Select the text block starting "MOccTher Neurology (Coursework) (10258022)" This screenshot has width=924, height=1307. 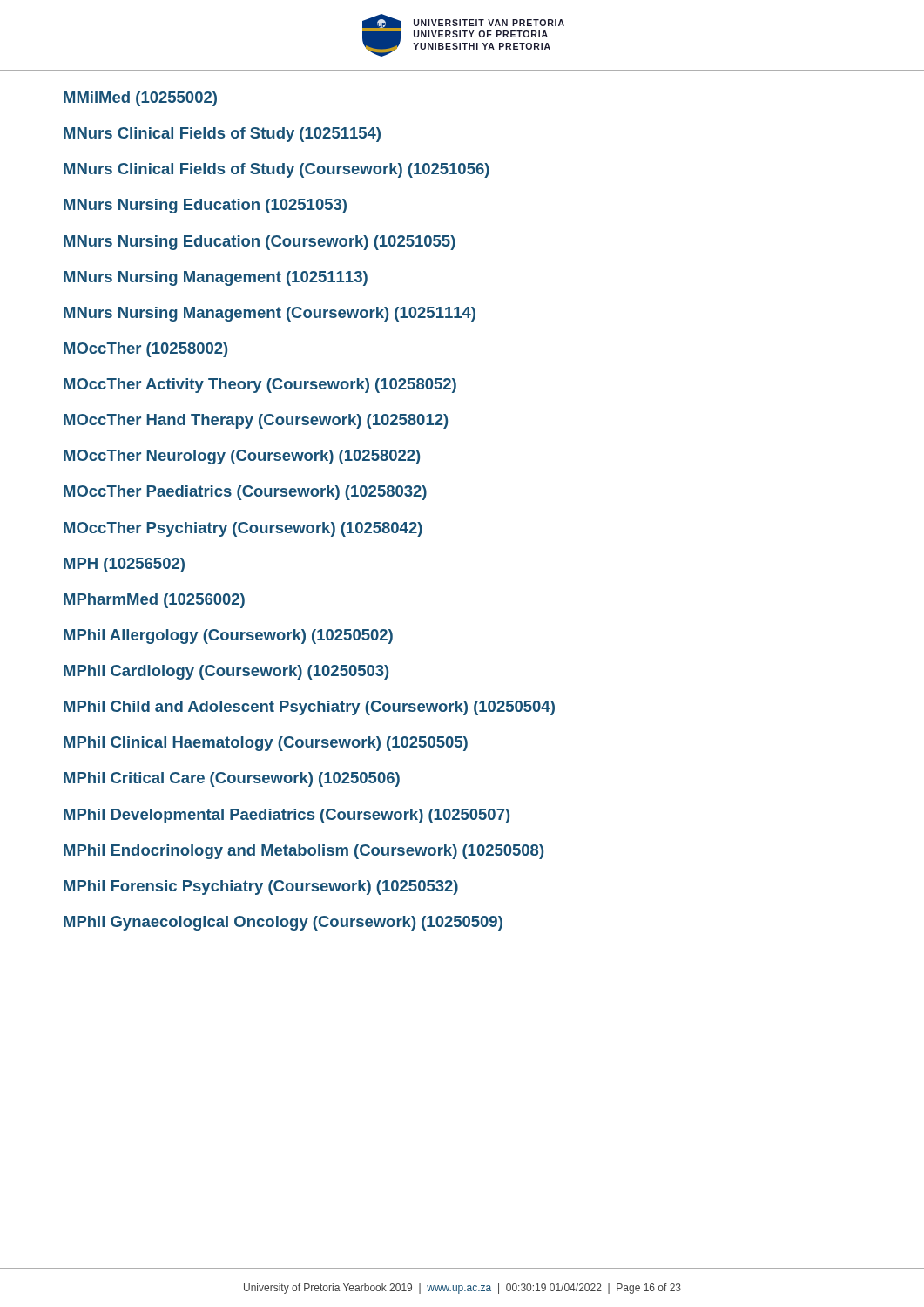point(242,457)
